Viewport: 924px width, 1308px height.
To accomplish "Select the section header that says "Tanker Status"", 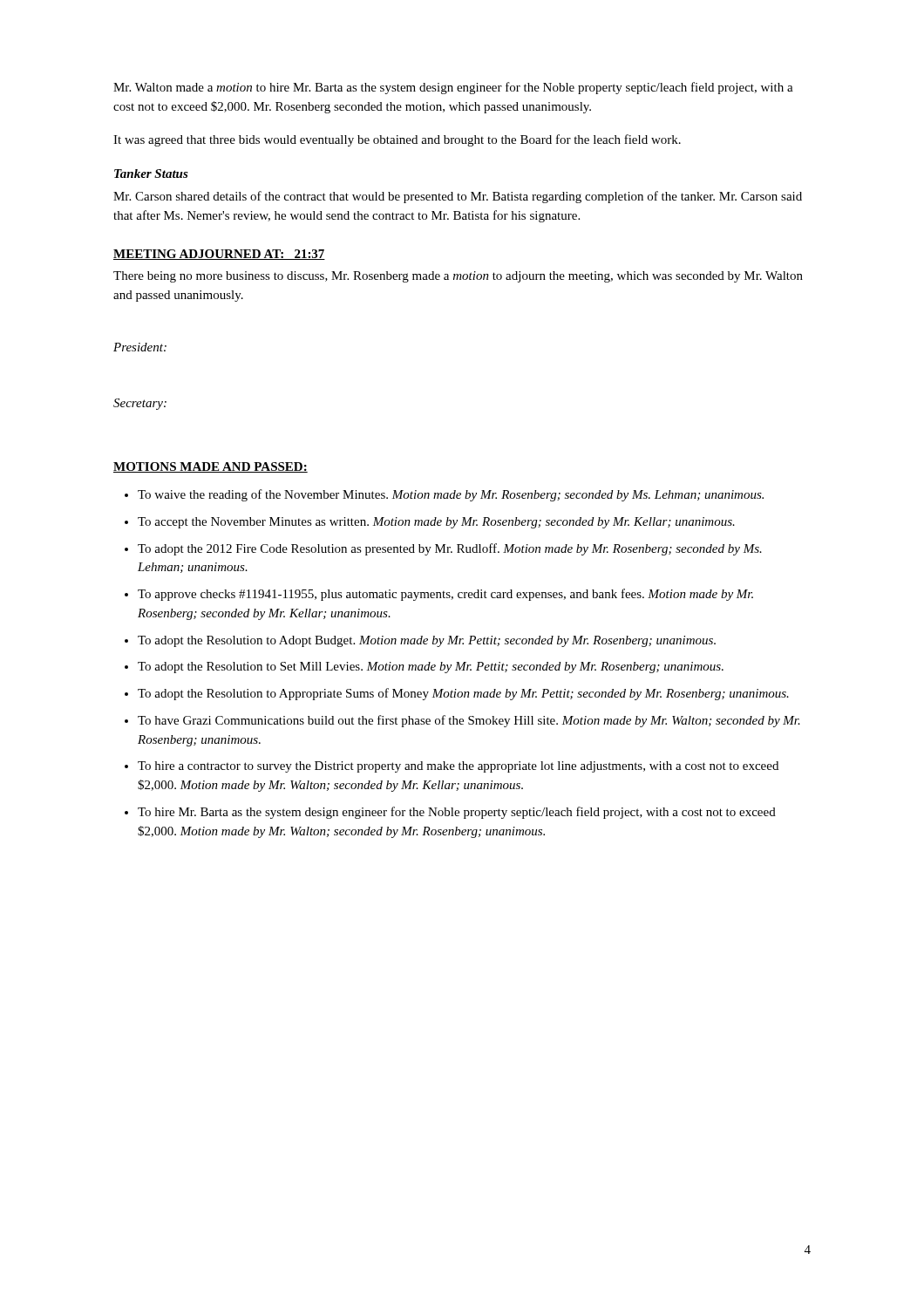I will pos(151,174).
